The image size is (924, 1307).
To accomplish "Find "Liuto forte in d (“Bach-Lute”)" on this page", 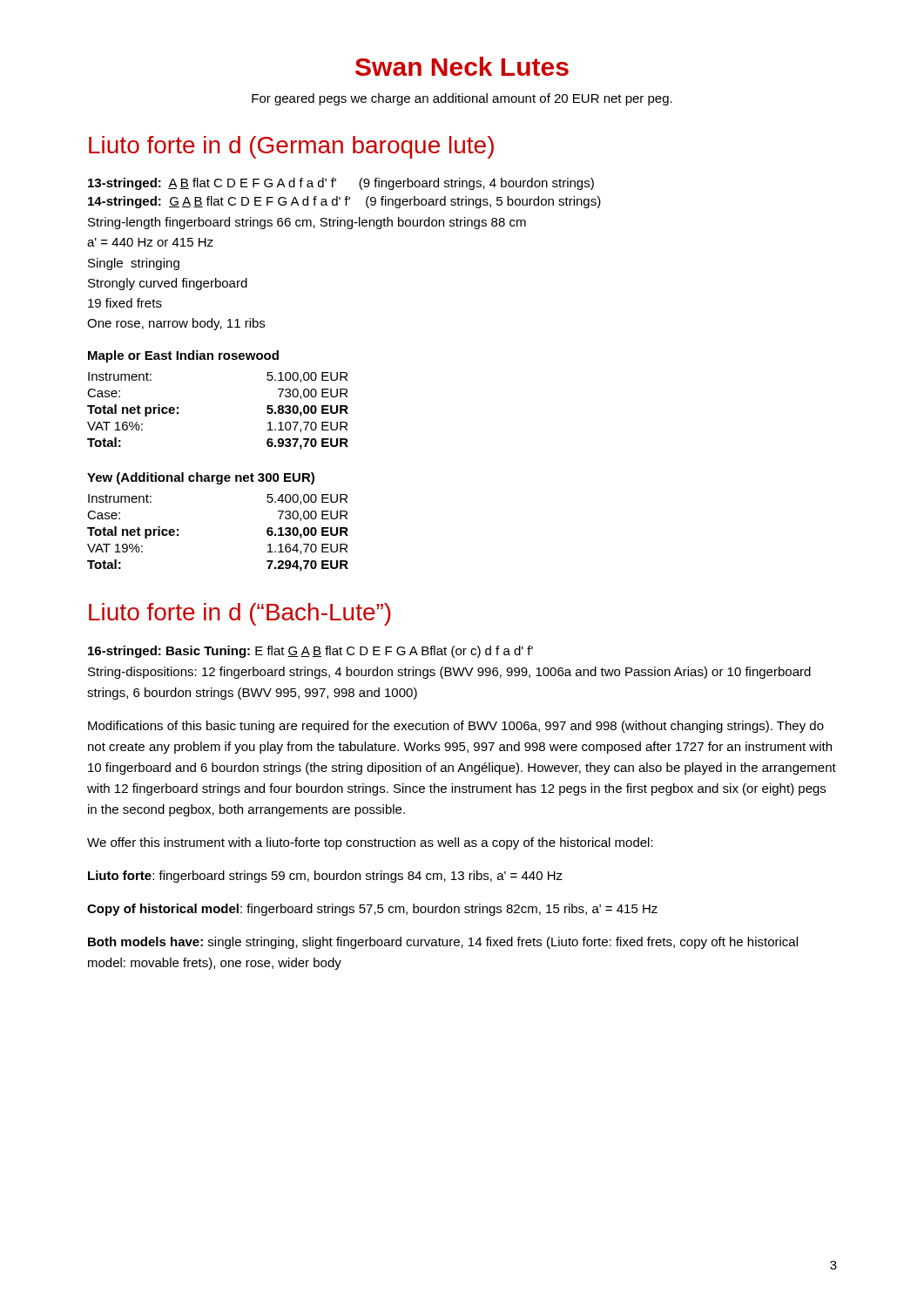I will click(x=240, y=614).
